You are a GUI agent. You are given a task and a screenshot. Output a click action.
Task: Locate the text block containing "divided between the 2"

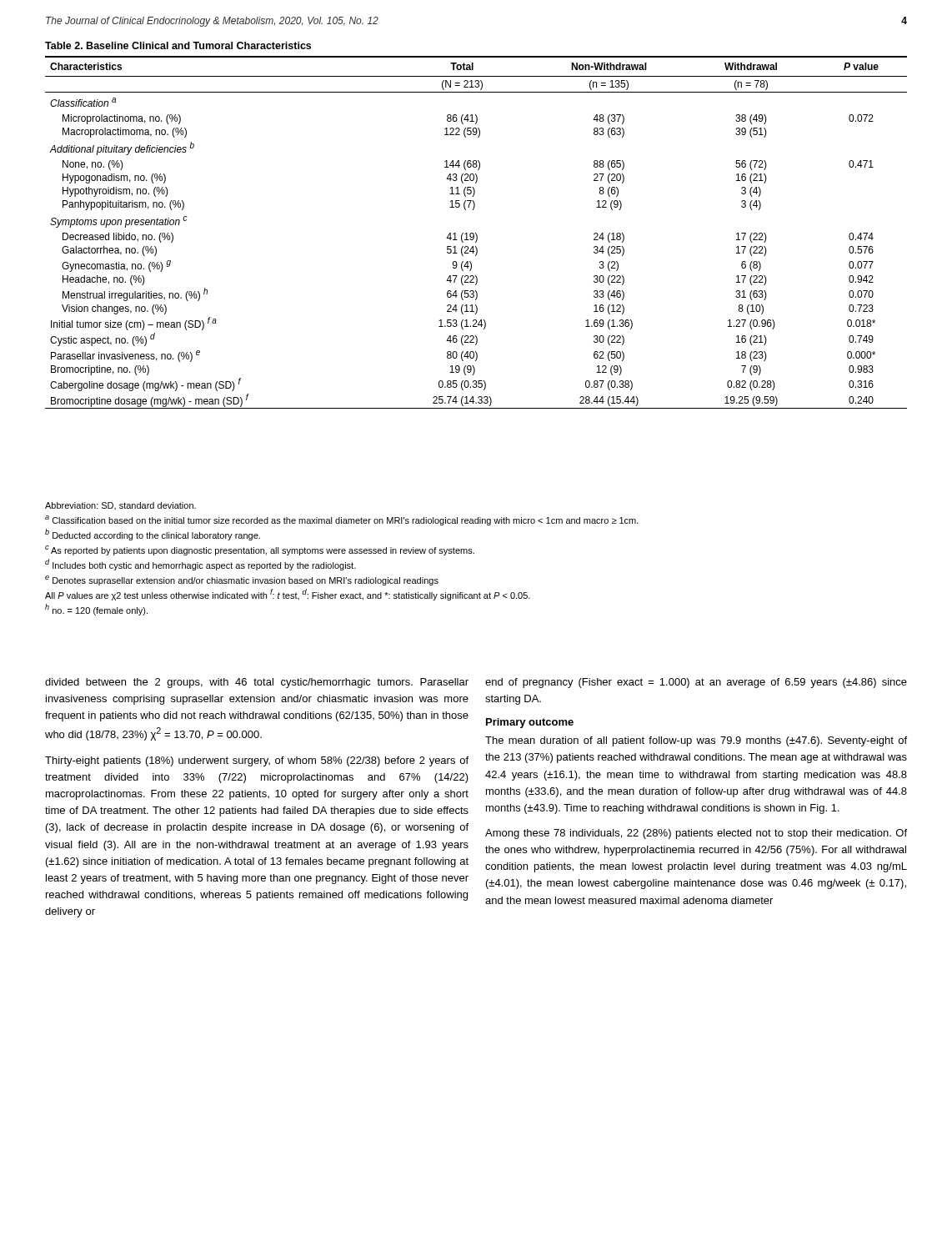tap(257, 797)
